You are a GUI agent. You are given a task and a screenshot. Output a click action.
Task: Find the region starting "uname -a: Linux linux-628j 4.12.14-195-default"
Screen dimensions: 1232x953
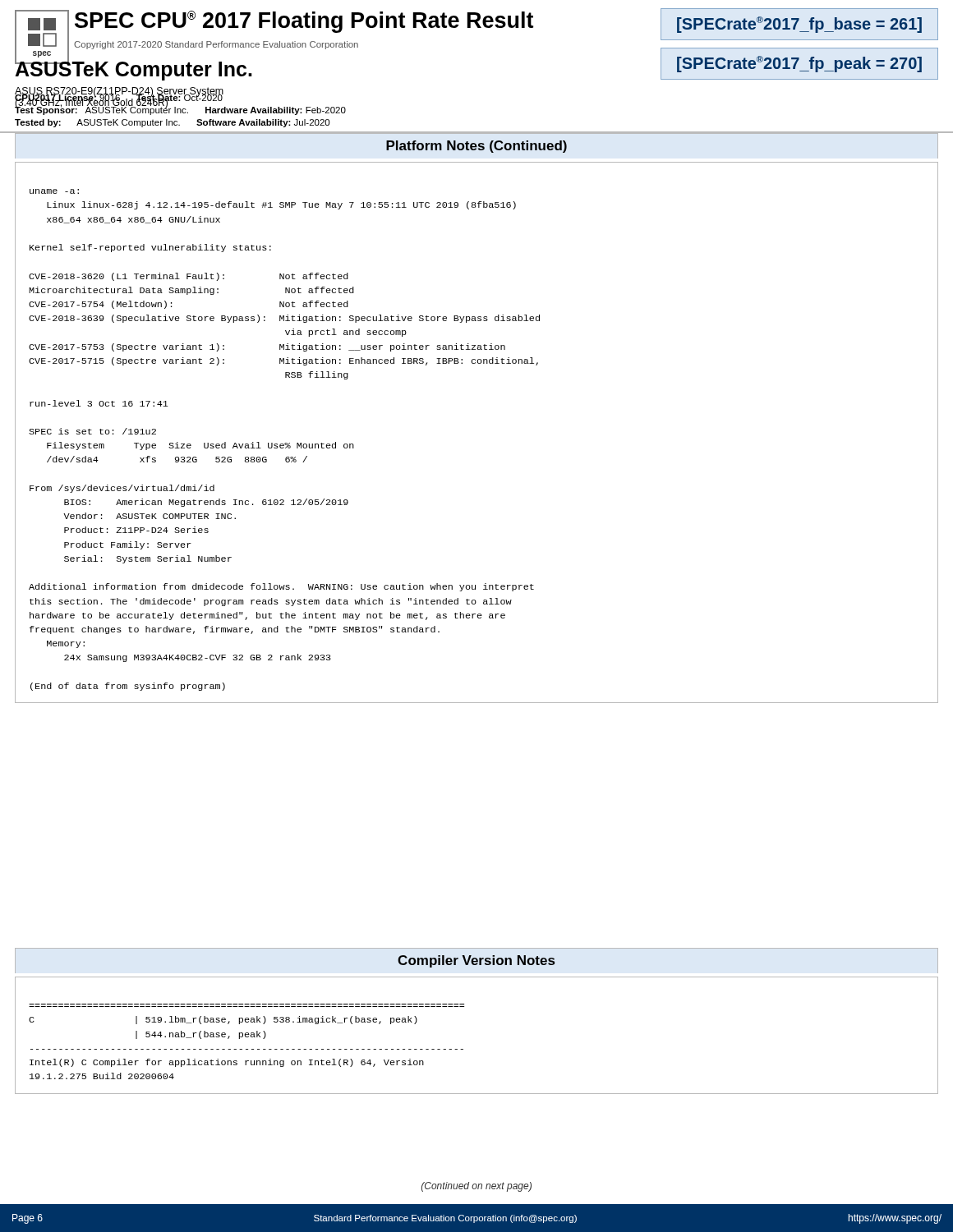[x=285, y=439]
